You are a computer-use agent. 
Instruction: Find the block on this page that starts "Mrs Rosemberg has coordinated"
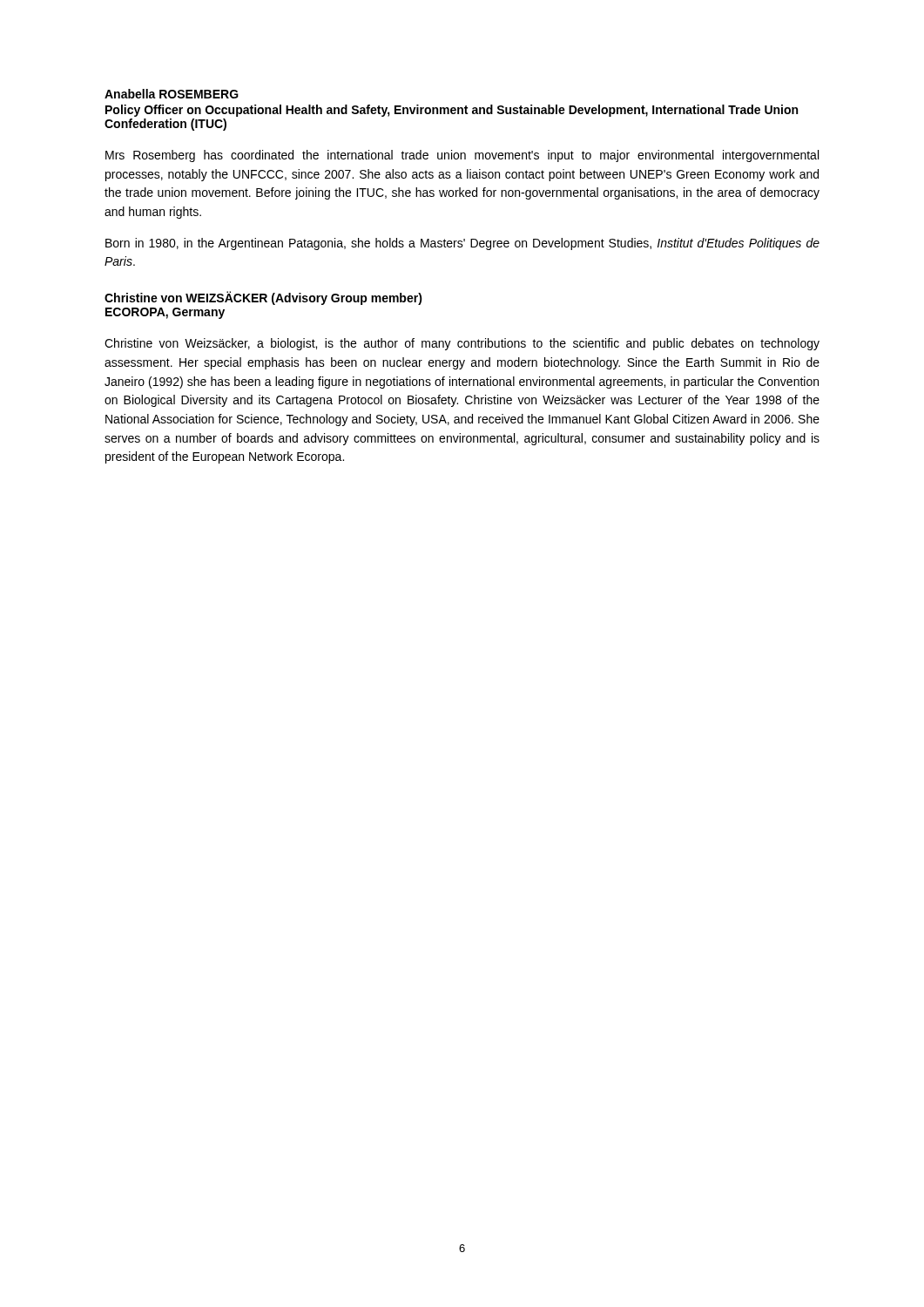click(x=462, y=183)
